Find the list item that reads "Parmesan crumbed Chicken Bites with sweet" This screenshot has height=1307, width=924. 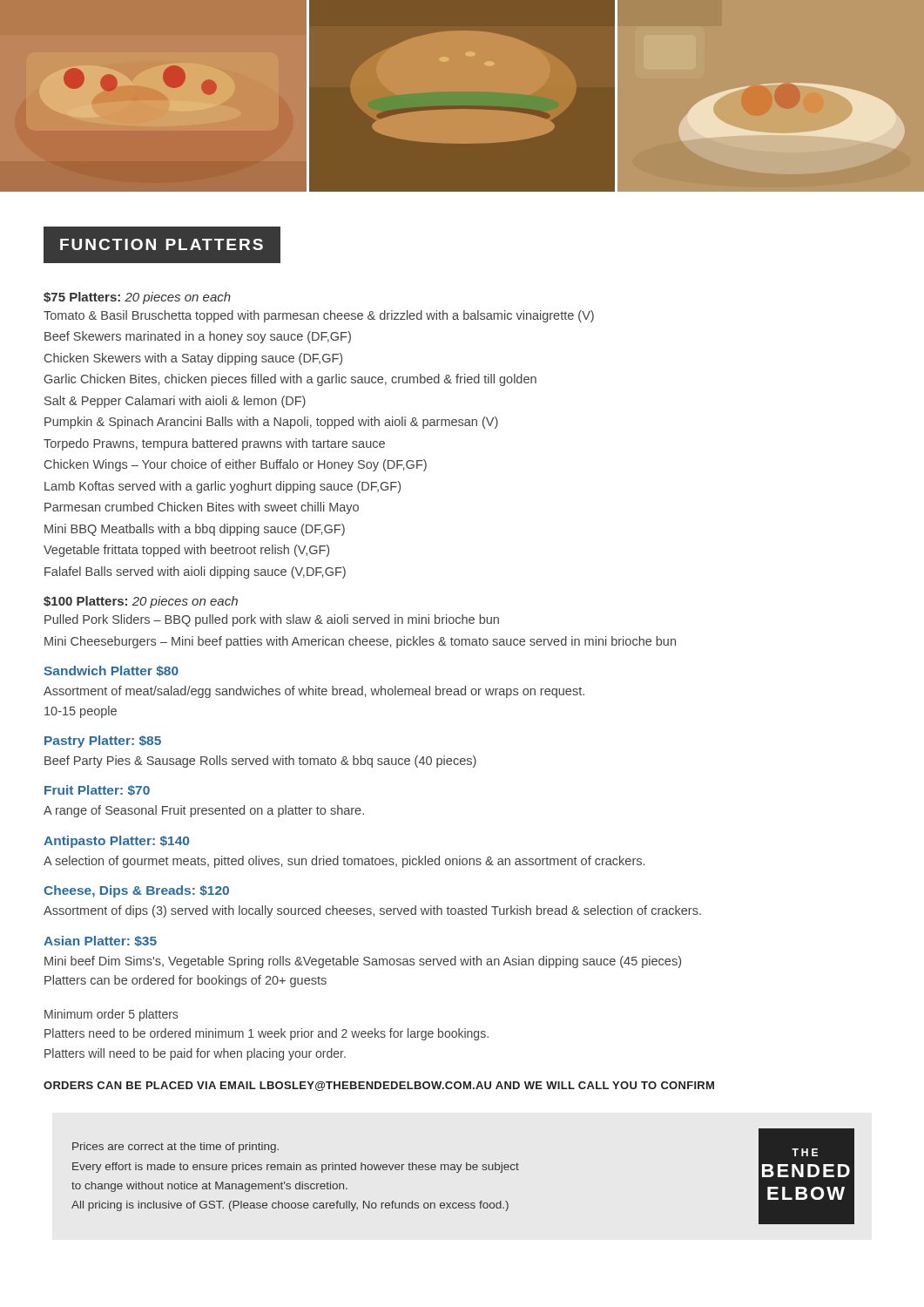click(201, 507)
